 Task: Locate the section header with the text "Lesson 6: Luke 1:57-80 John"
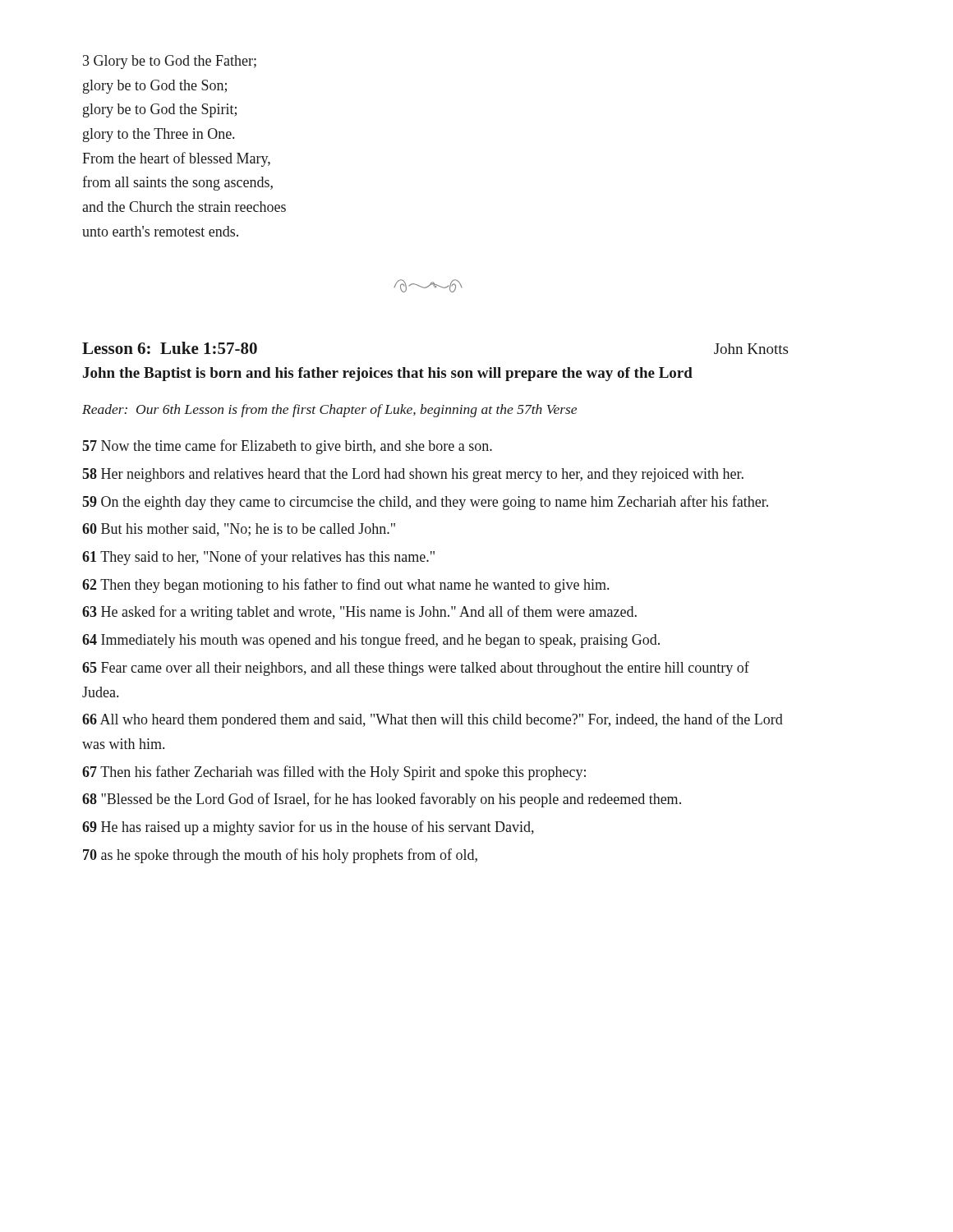click(x=435, y=361)
